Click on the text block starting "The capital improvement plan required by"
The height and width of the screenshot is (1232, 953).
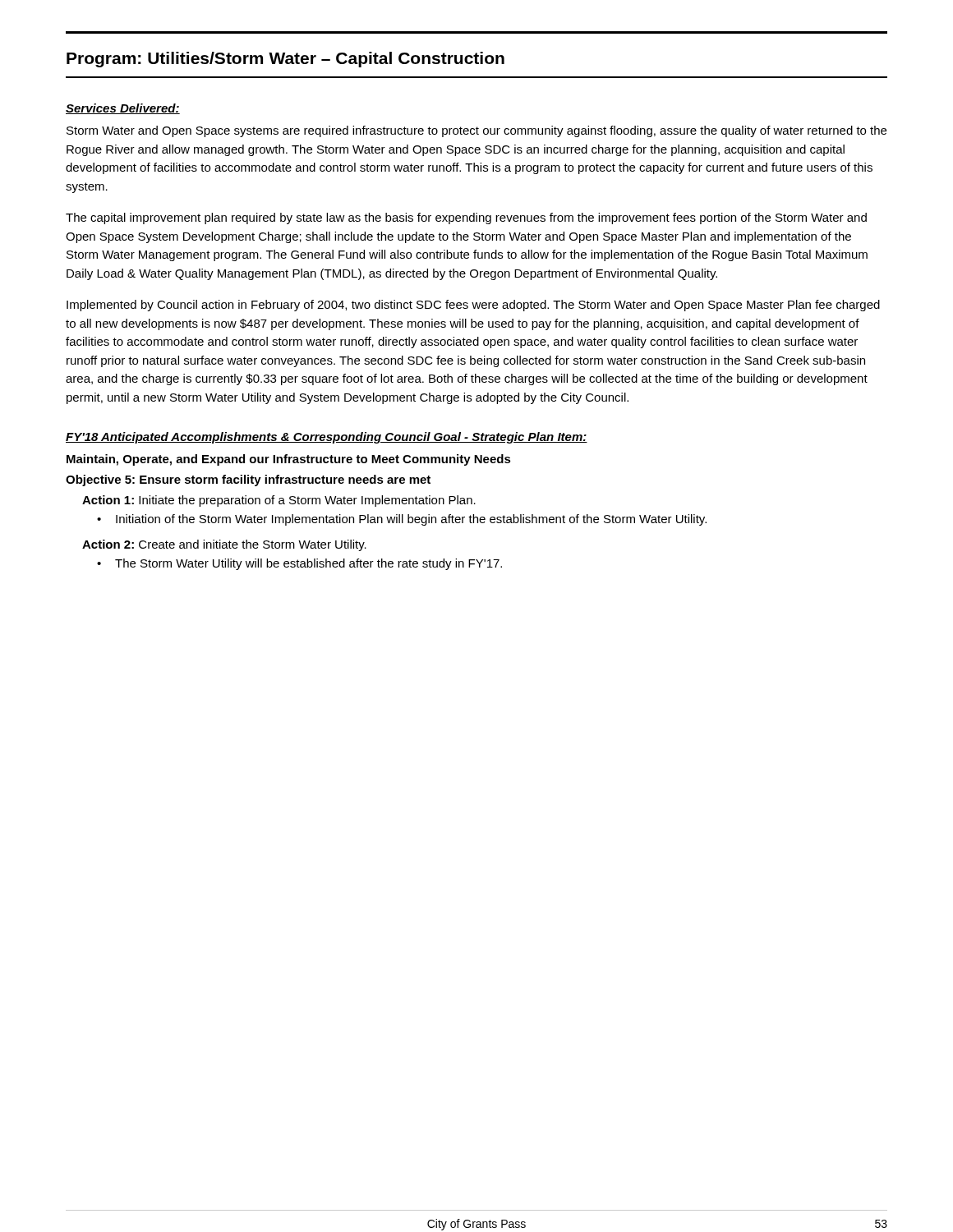click(467, 245)
